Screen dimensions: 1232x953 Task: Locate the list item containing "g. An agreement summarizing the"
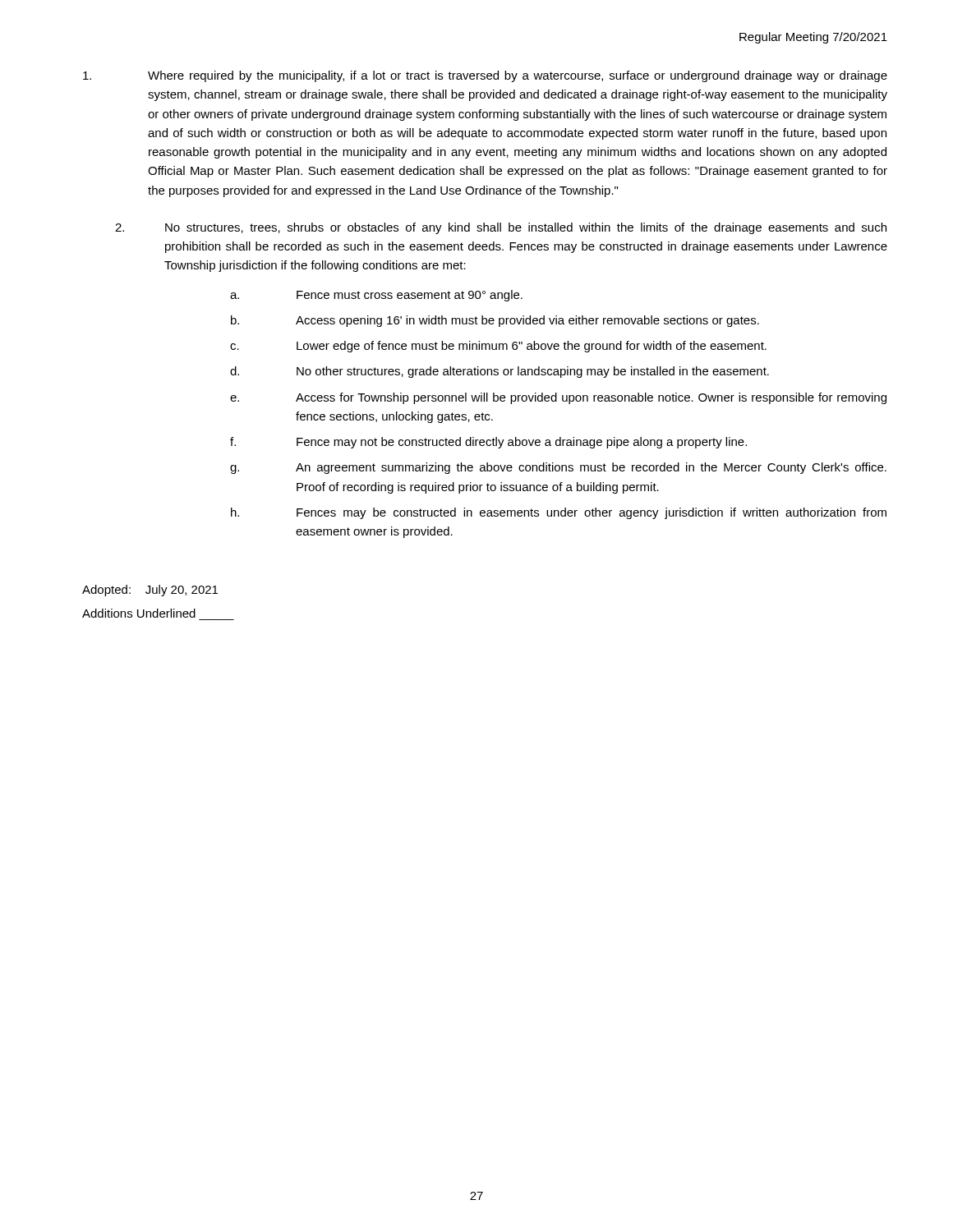526,477
